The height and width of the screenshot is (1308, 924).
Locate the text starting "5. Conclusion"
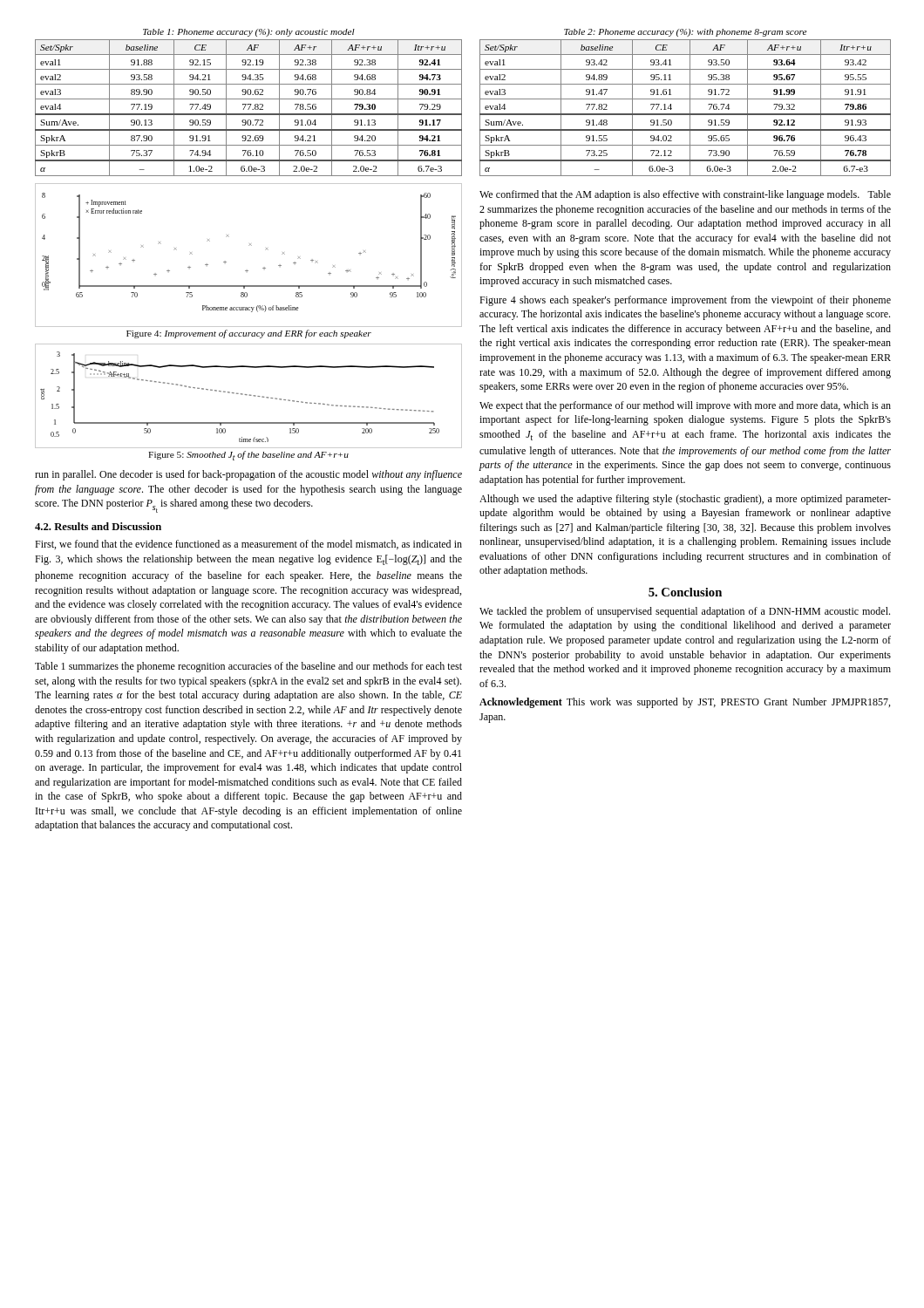(685, 592)
